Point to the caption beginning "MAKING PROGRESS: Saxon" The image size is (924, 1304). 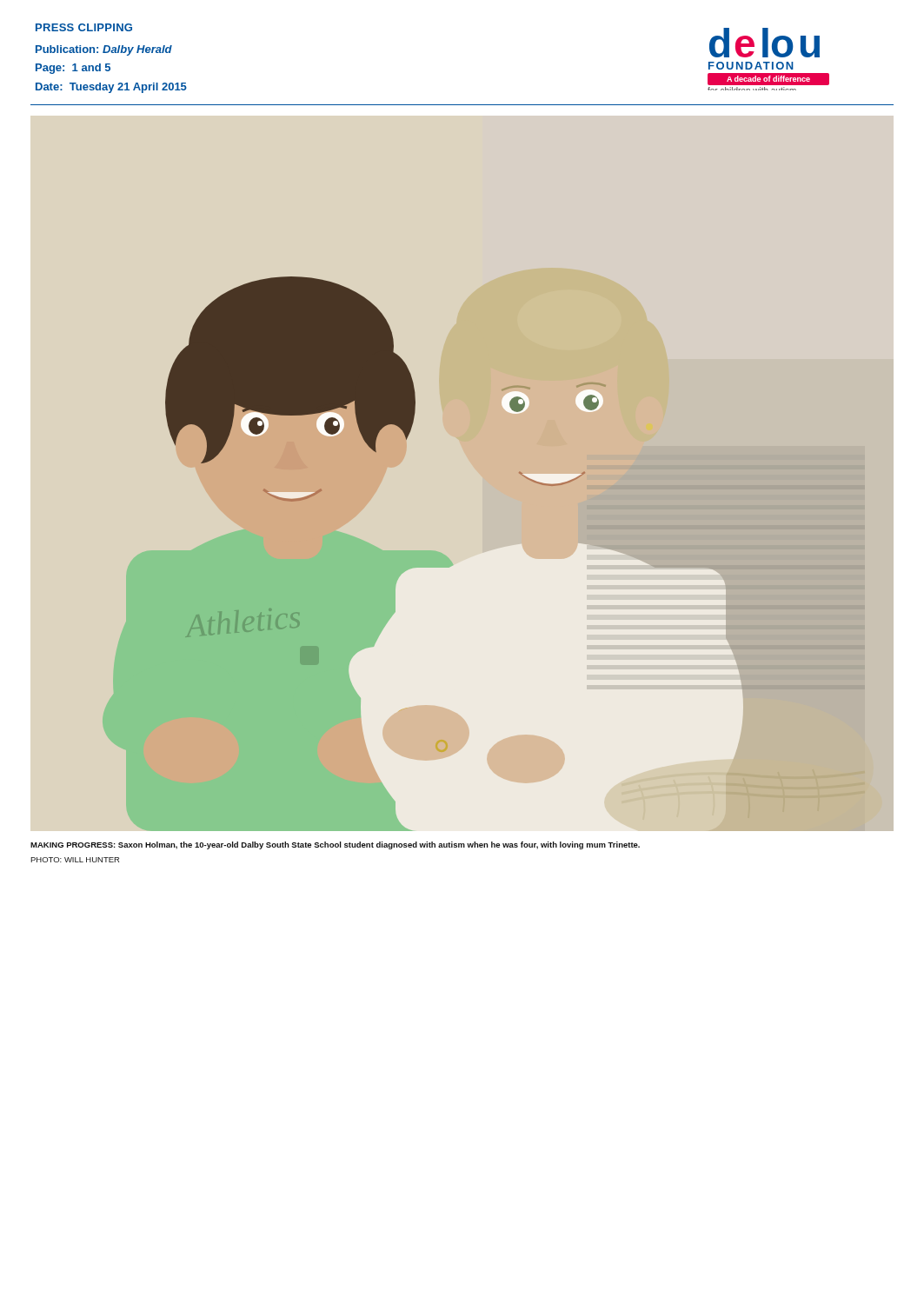coord(462,853)
